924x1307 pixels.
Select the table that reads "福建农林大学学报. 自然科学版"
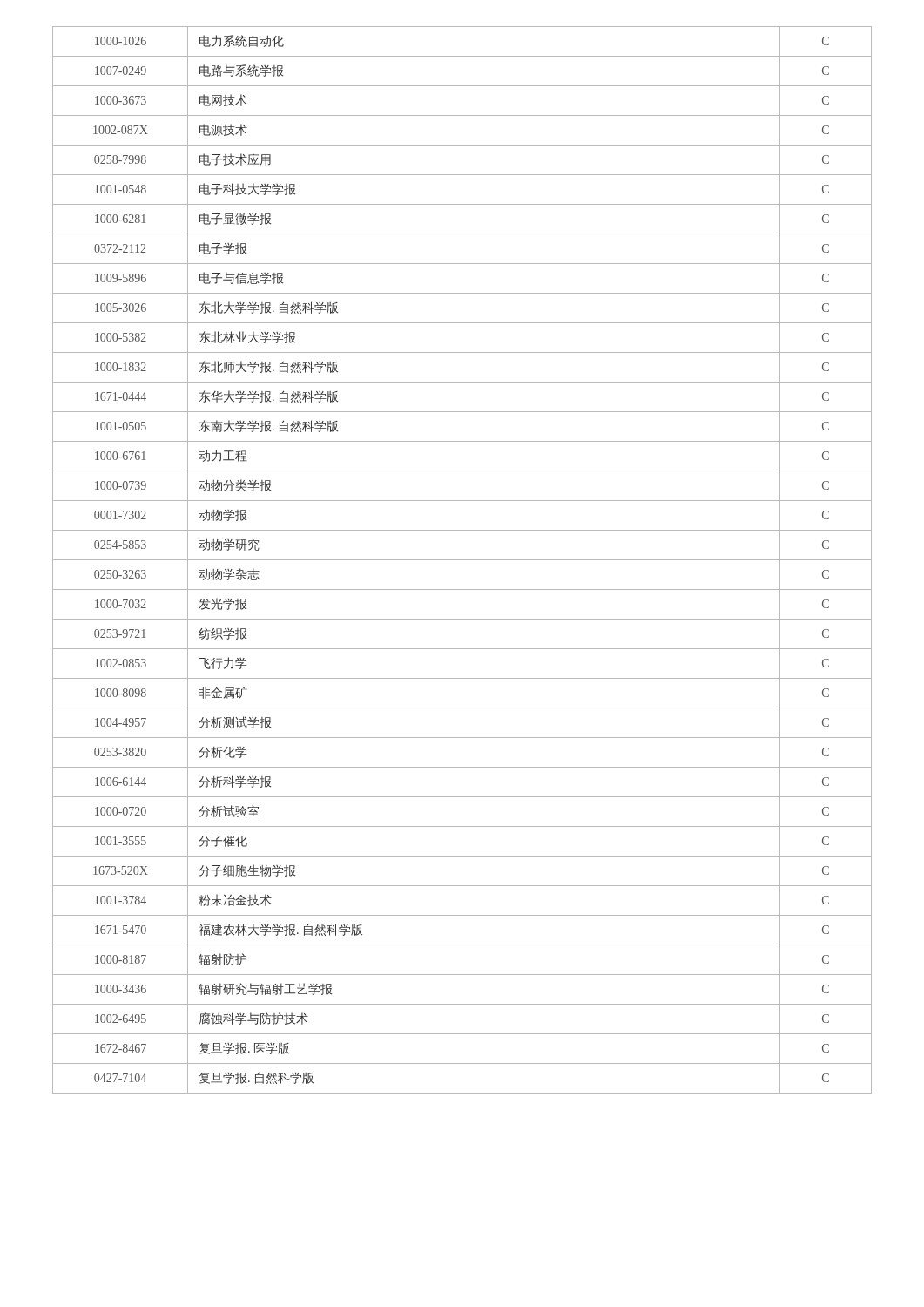pyautogui.click(x=462, y=560)
